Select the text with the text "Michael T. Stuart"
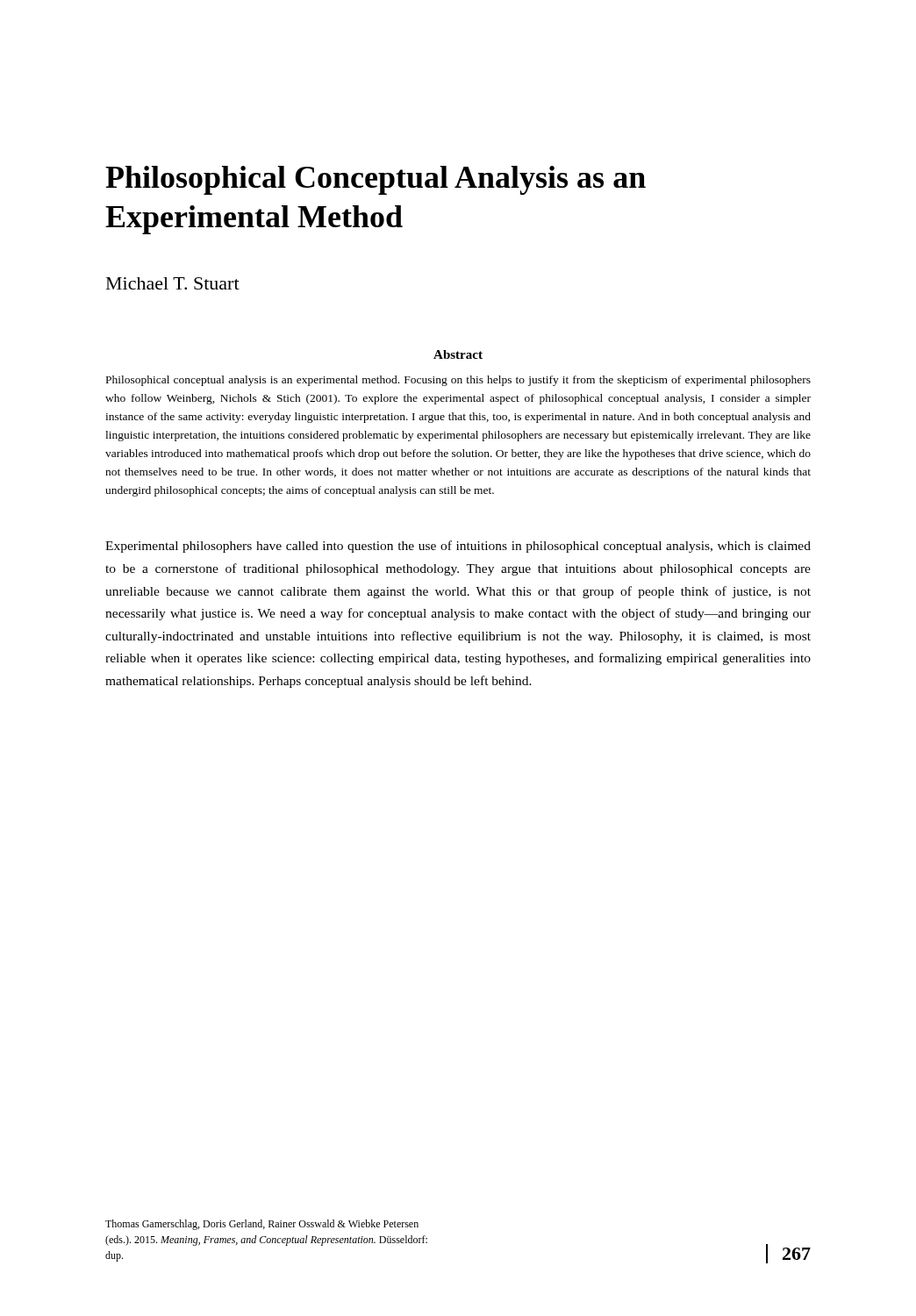The width and height of the screenshot is (916, 1316). click(x=172, y=283)
